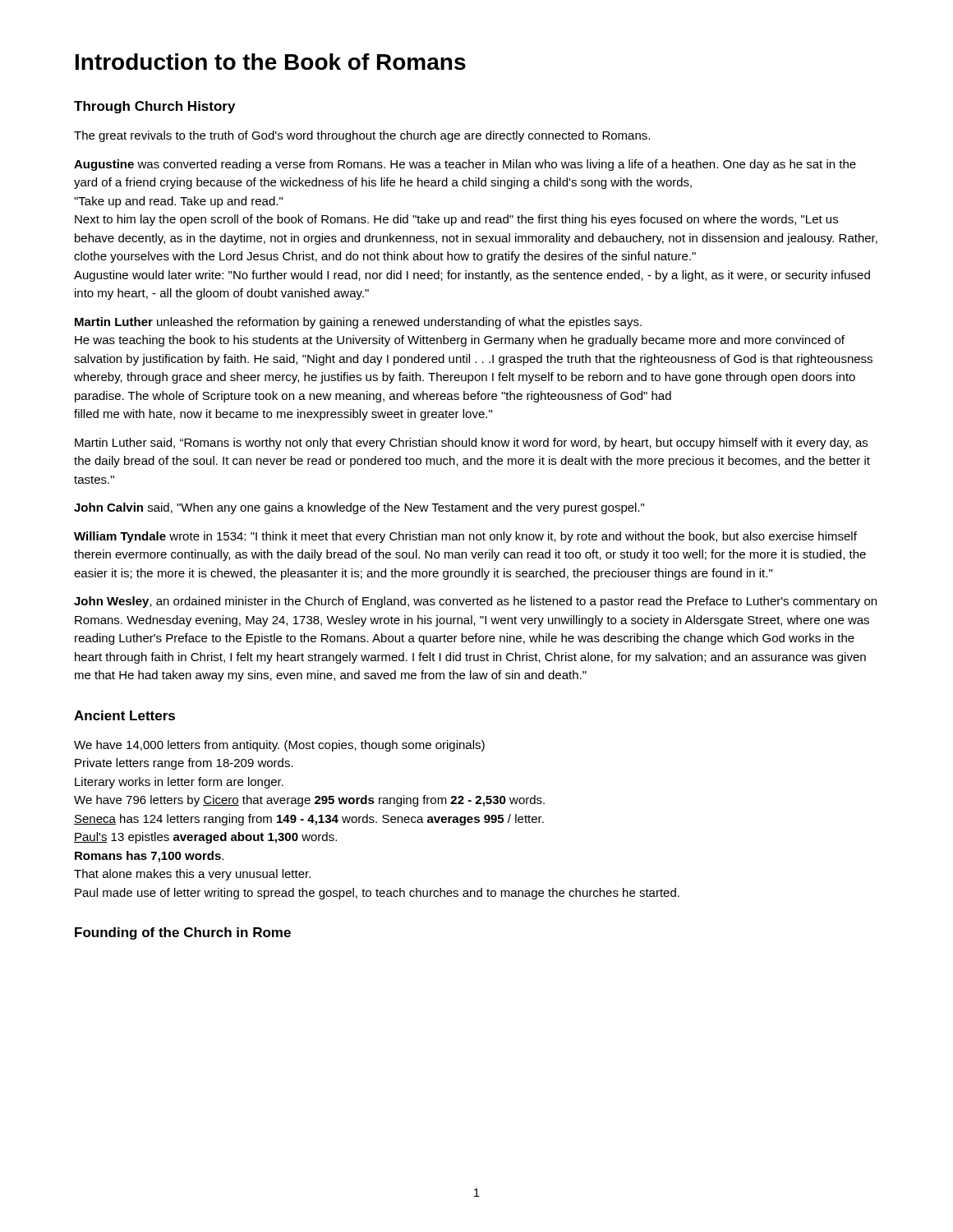Screen dimensions: 1232x953
Task: Find the section header that reads "Through Church History"
Action: pyautogui.click(x=155, y=106)
